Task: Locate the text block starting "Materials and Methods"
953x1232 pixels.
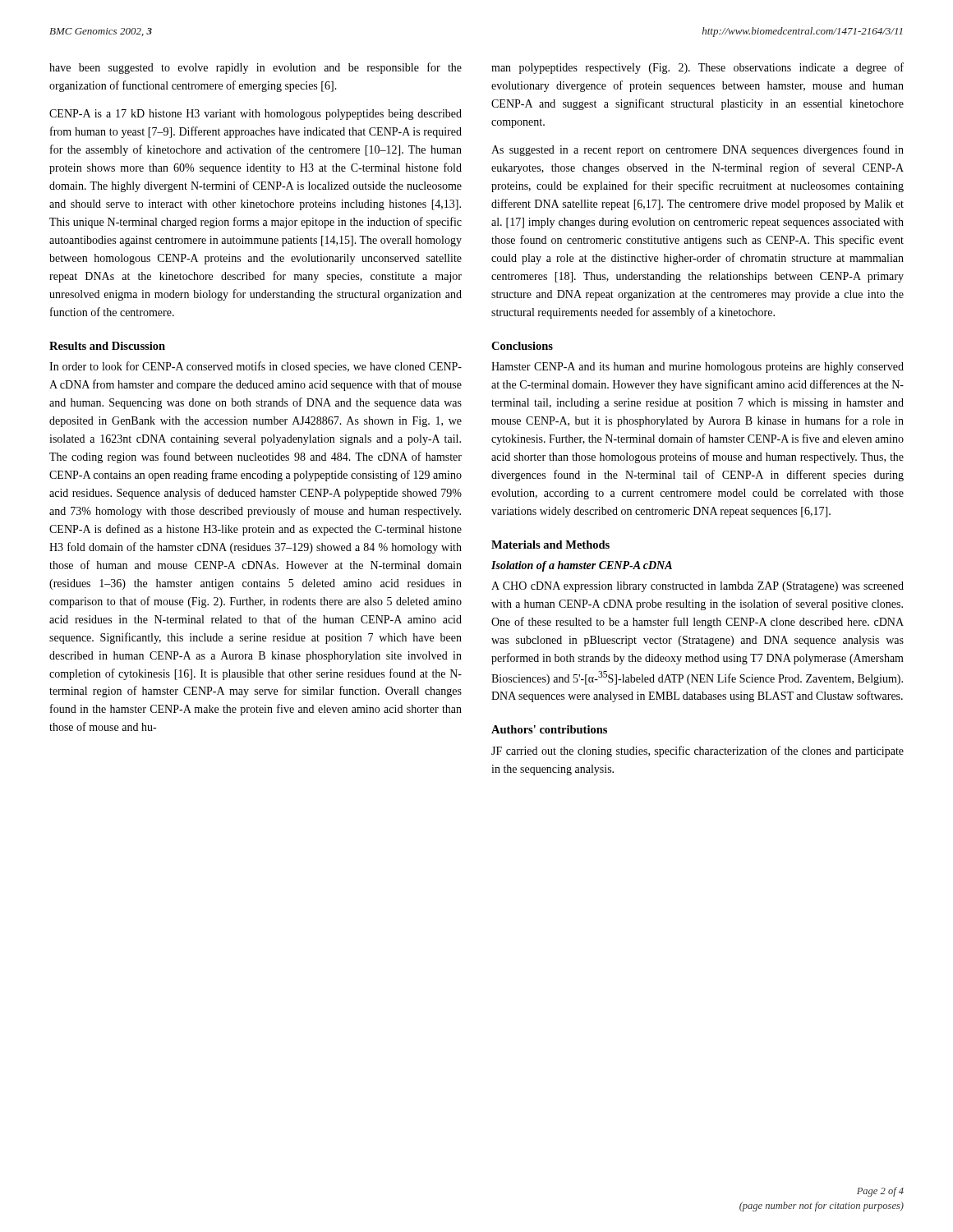Action: [x=551, y=544]
